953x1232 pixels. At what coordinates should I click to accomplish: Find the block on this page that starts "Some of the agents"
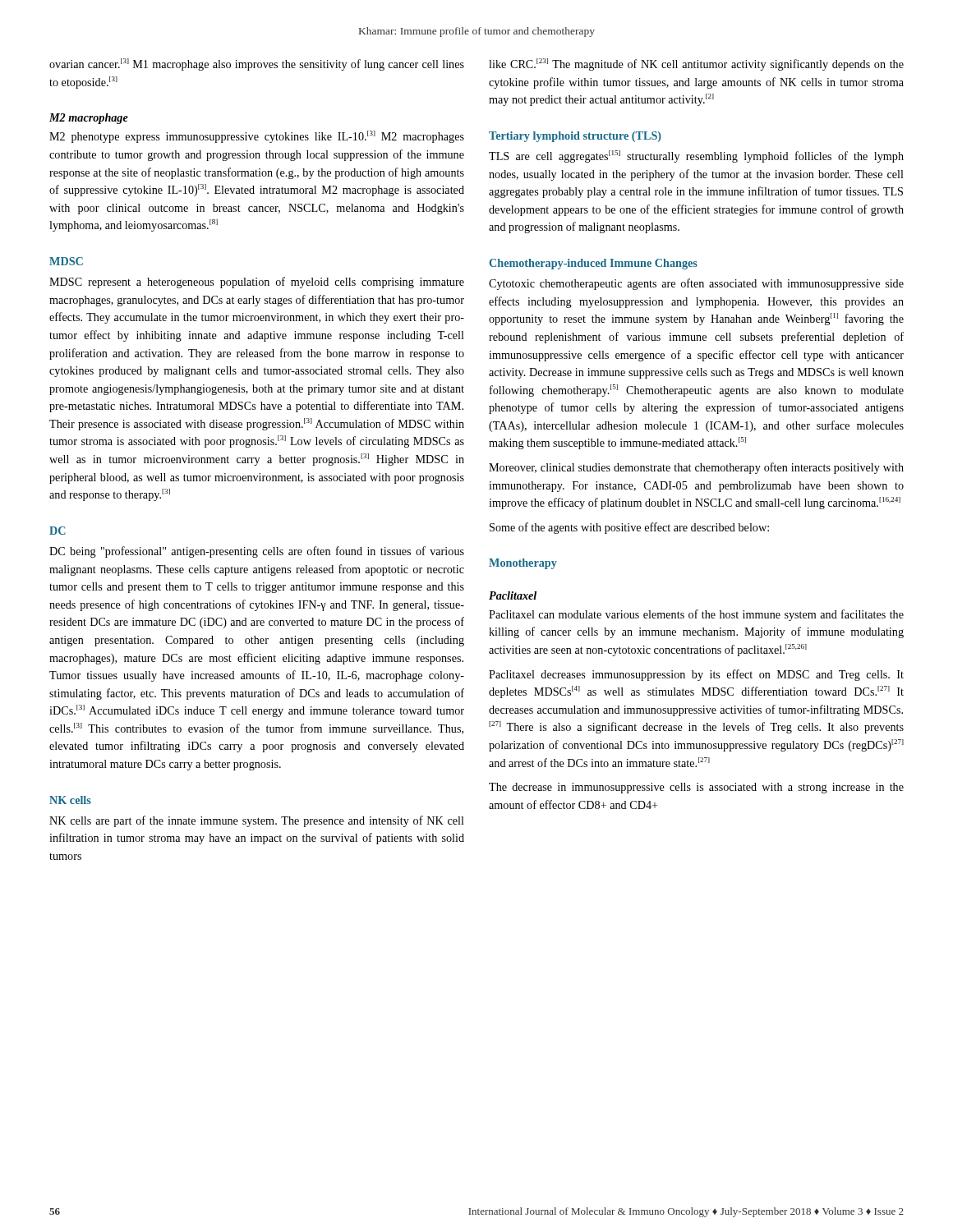(629, 527)
